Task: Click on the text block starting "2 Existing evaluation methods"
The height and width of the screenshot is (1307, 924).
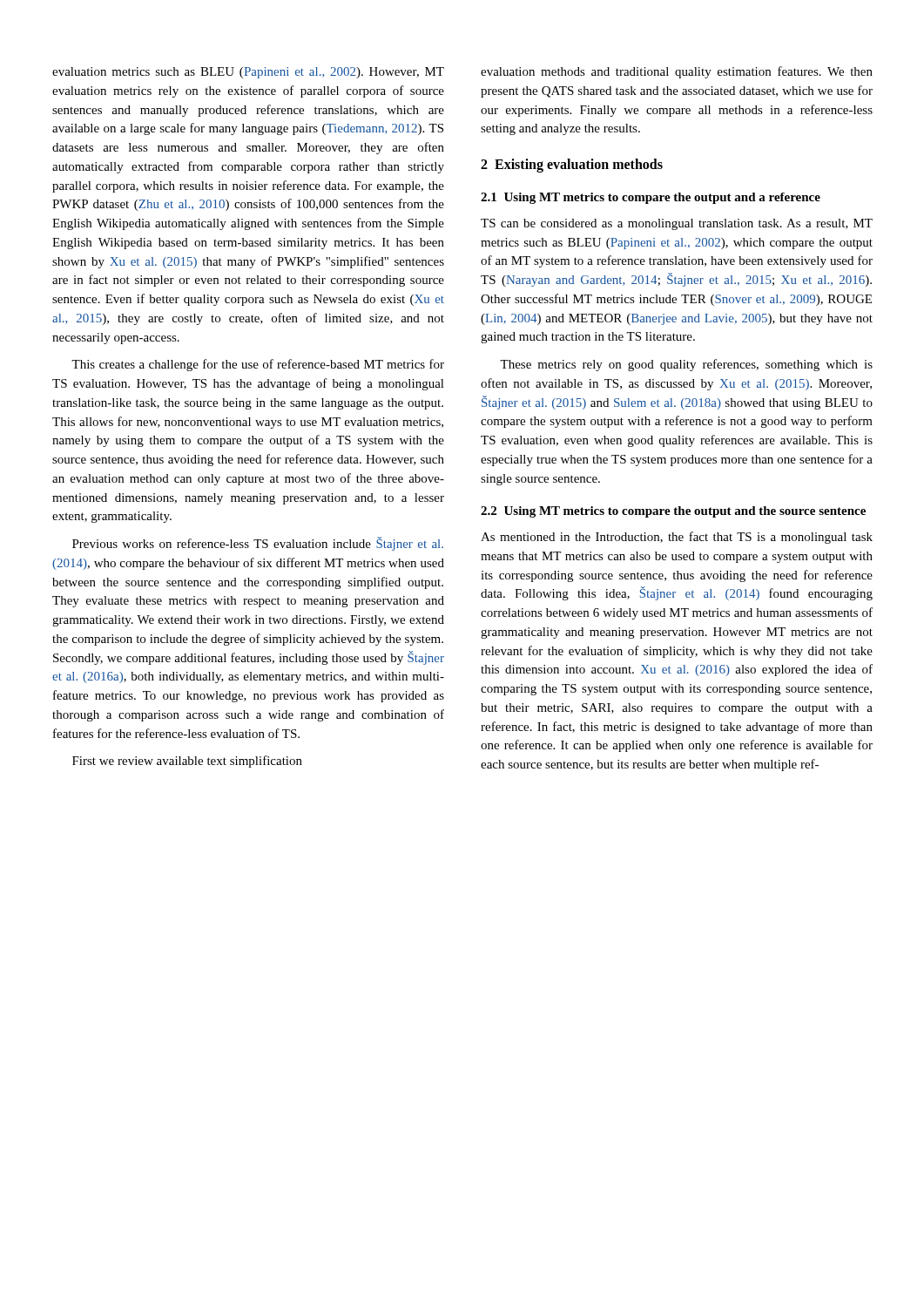Action: click(x=572, y=166)
